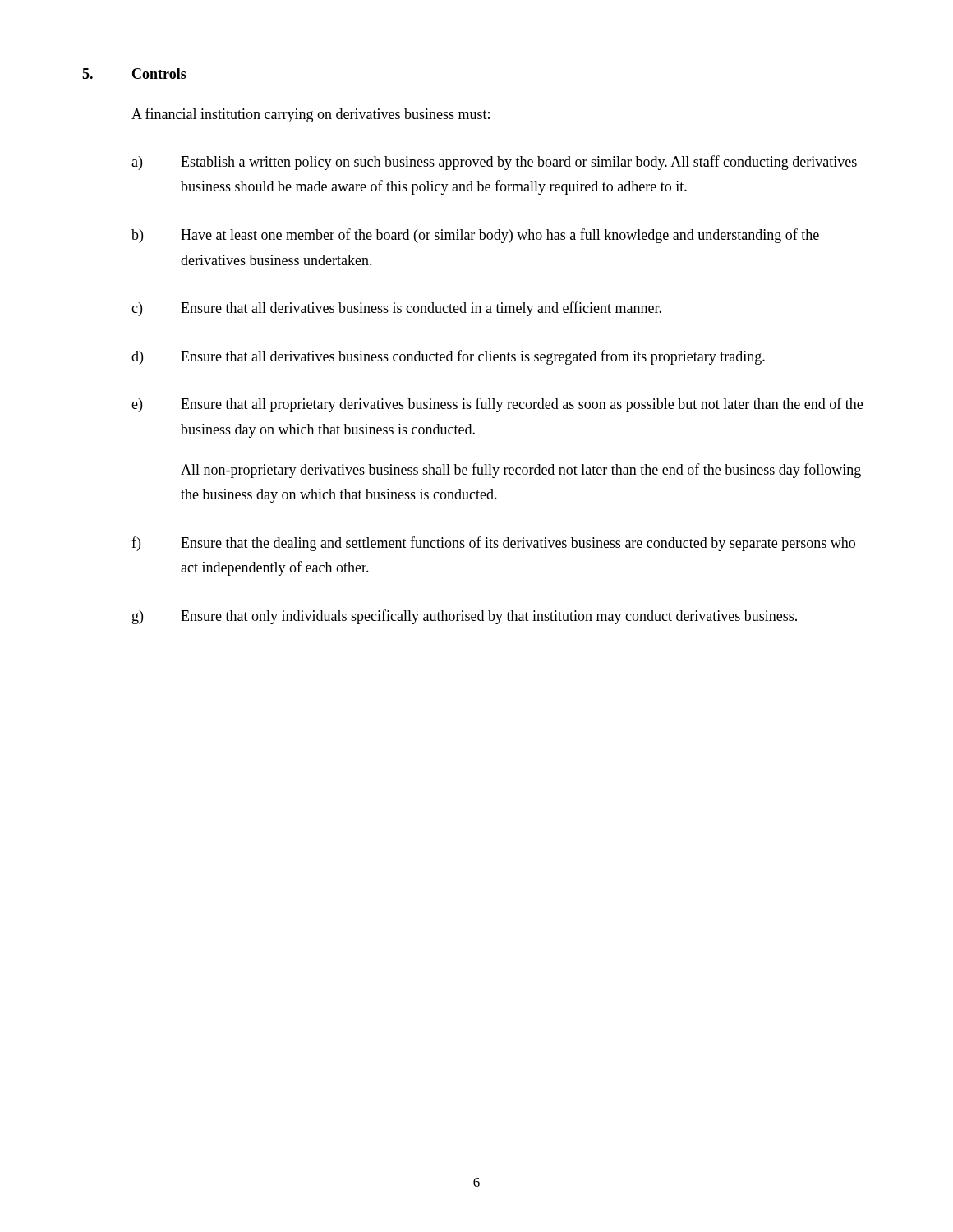Click on the text block that says "A financial institution carrying"
Image resolution: width=953 pixels, height=1232 pixels.
311,114
